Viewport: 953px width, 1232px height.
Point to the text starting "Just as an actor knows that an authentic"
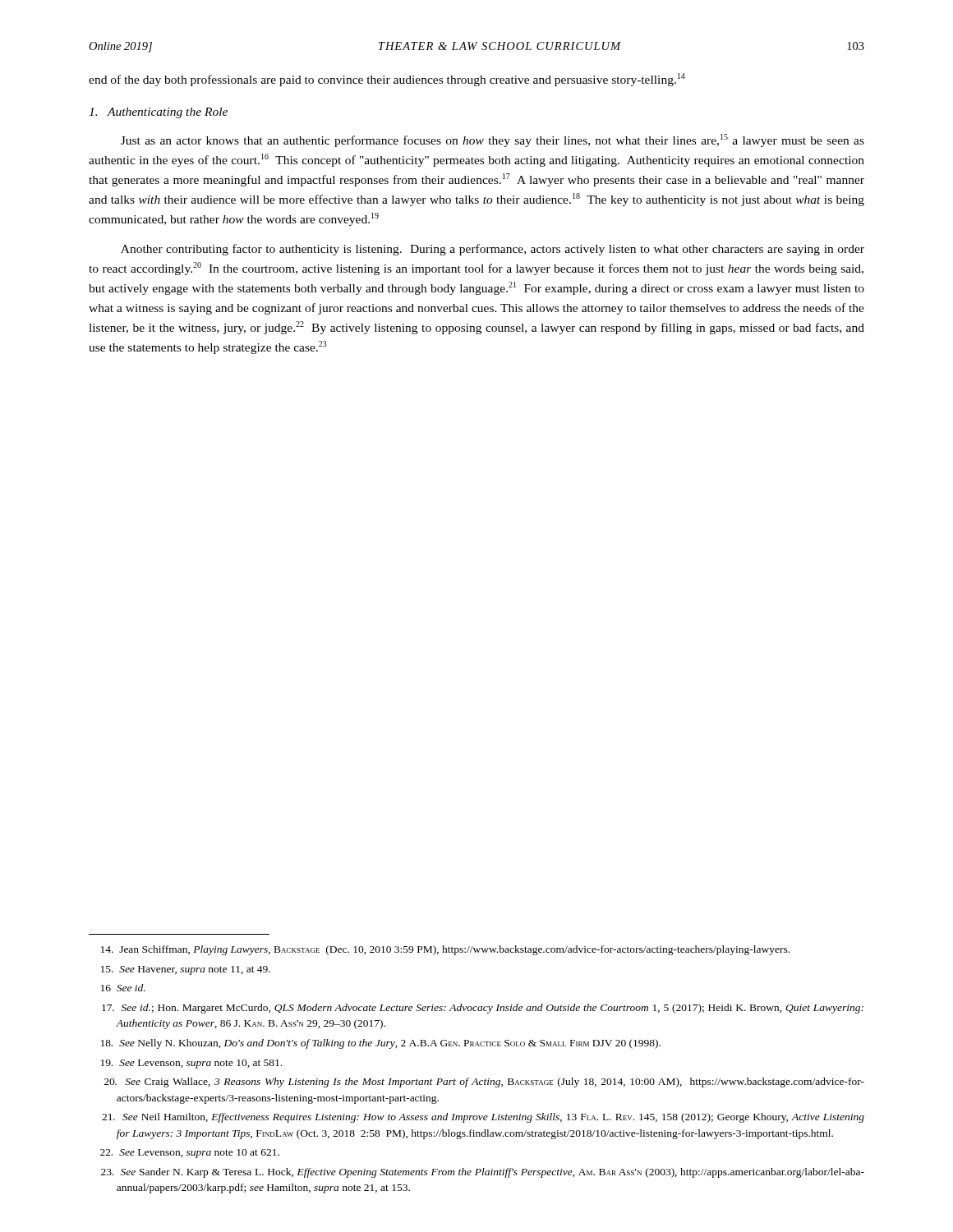tap(476, 244)
